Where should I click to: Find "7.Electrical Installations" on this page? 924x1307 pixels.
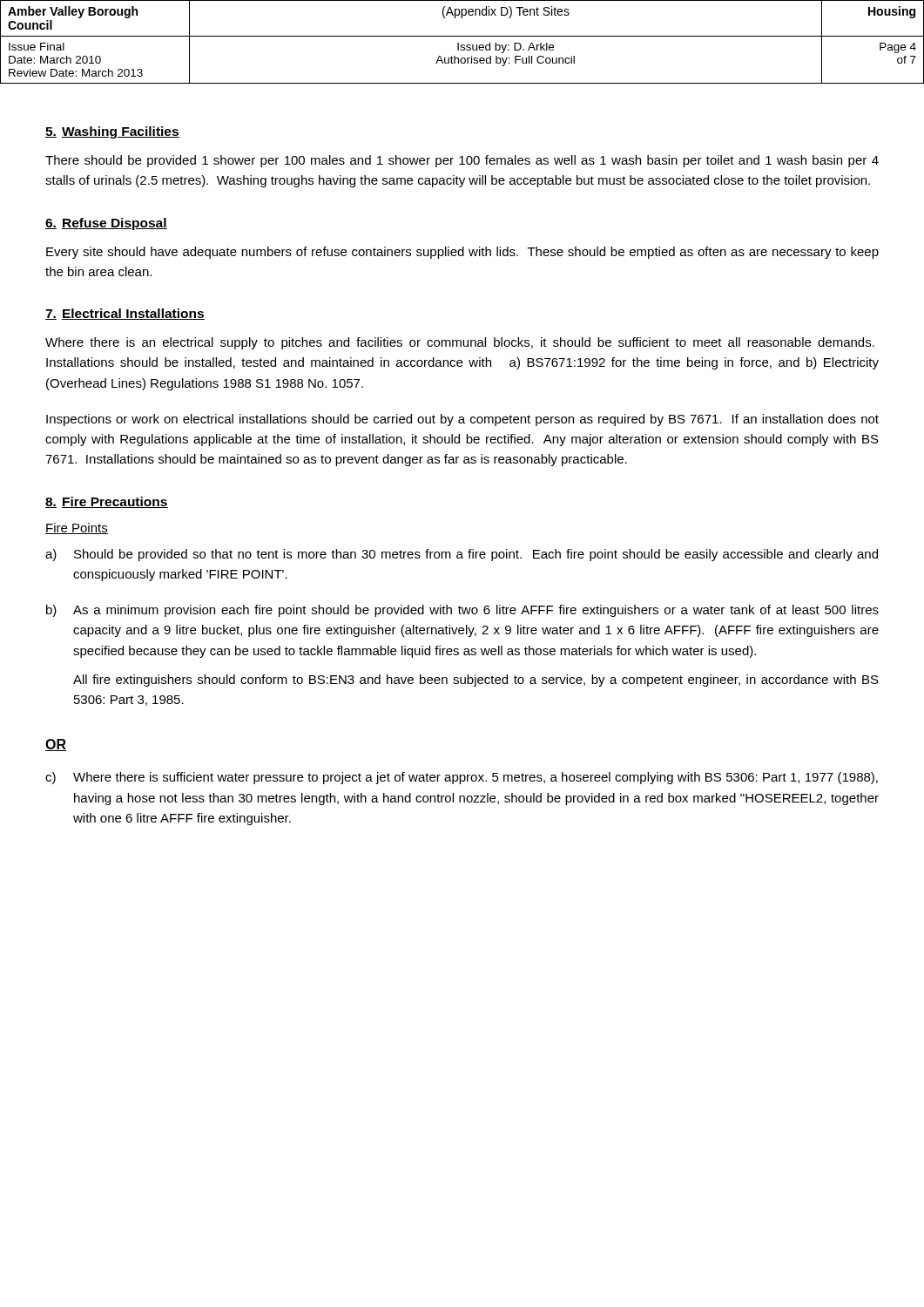pyautogui.click(x=125, y=313)
